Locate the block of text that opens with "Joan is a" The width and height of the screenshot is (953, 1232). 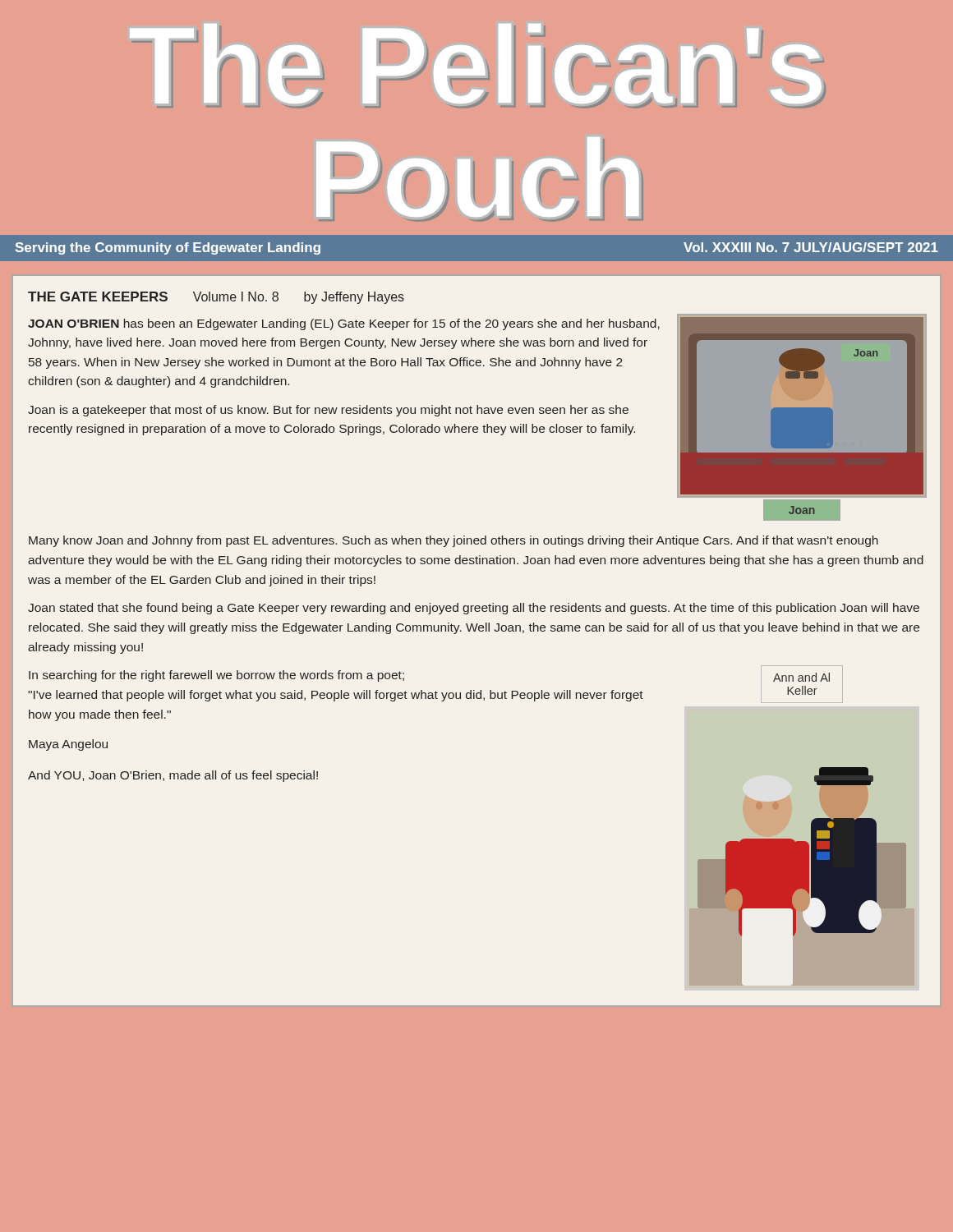(x=332, y=419)
